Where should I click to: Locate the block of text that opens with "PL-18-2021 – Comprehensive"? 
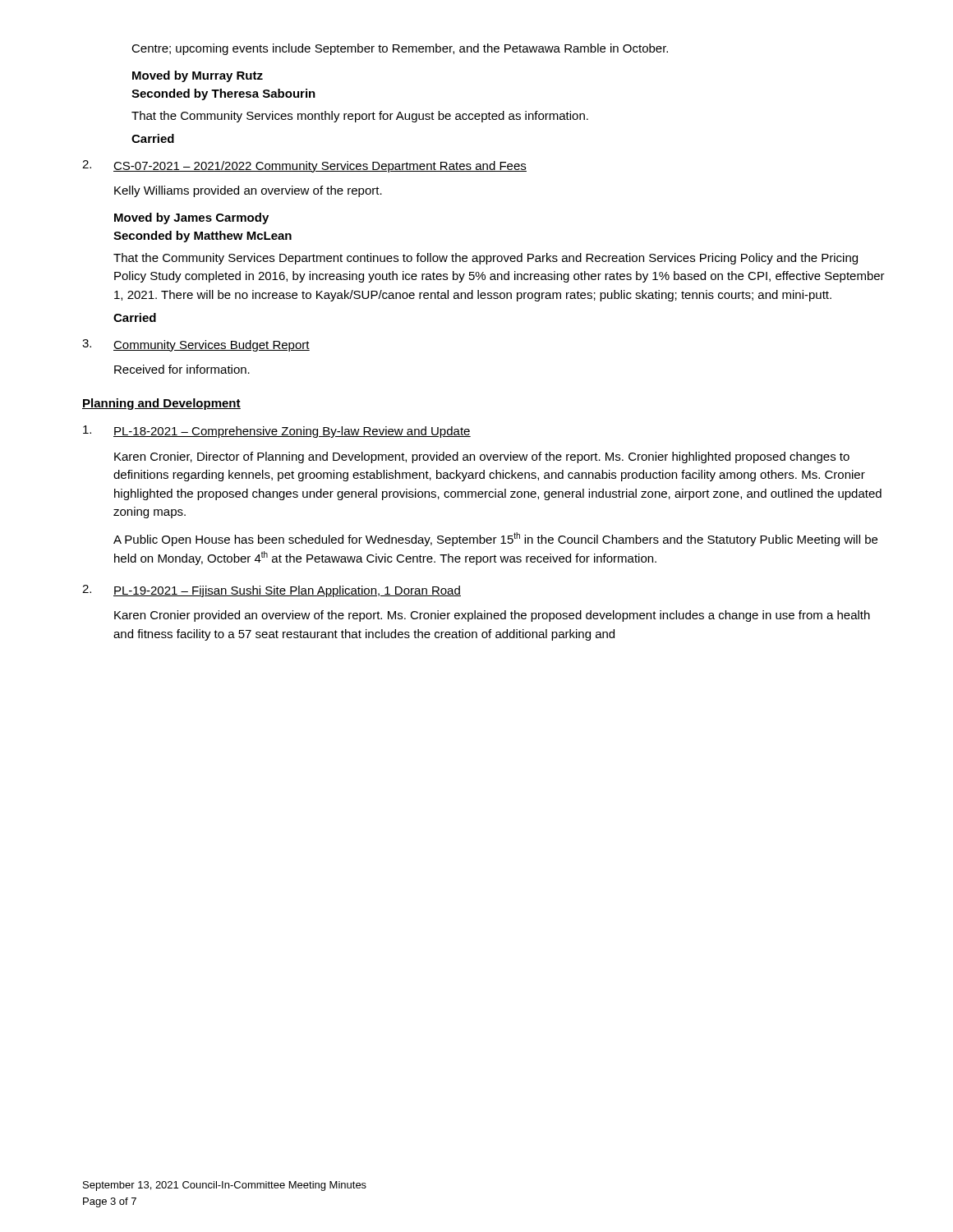tap(277, 432)
